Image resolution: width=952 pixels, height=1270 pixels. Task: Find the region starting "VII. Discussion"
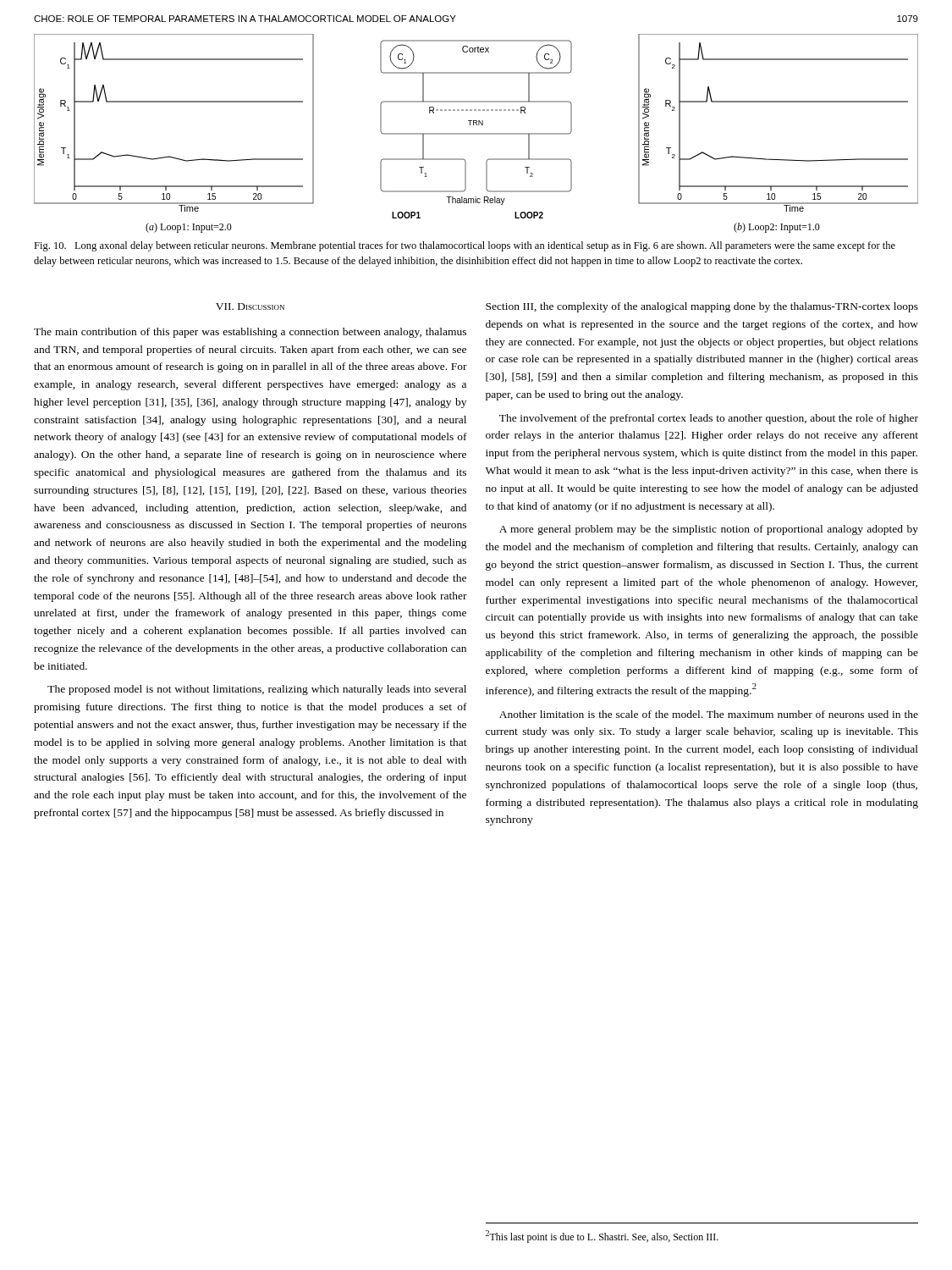[x=250, y=306]
